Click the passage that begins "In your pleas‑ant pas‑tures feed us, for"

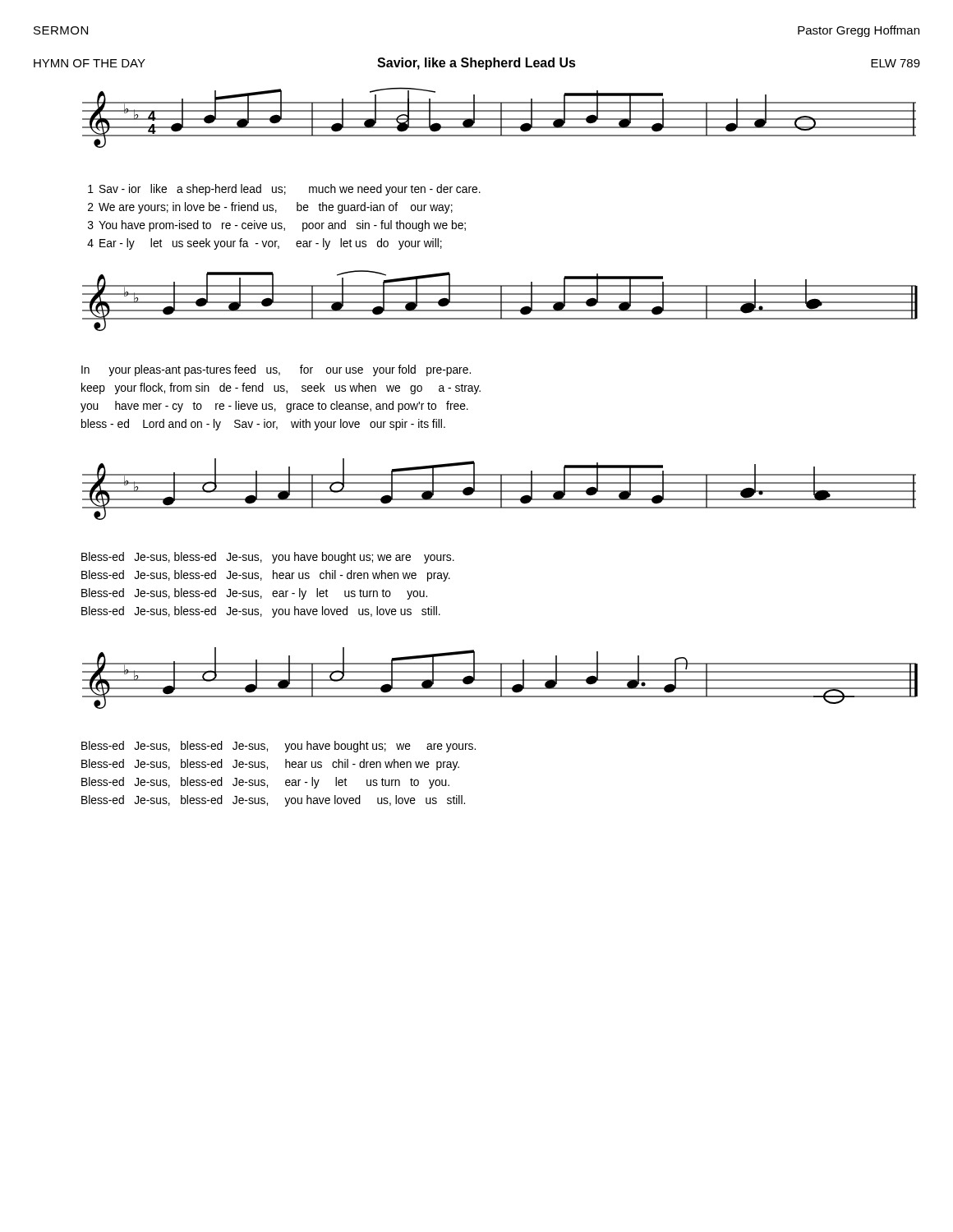pyautogui.click(x=276, y=370)
